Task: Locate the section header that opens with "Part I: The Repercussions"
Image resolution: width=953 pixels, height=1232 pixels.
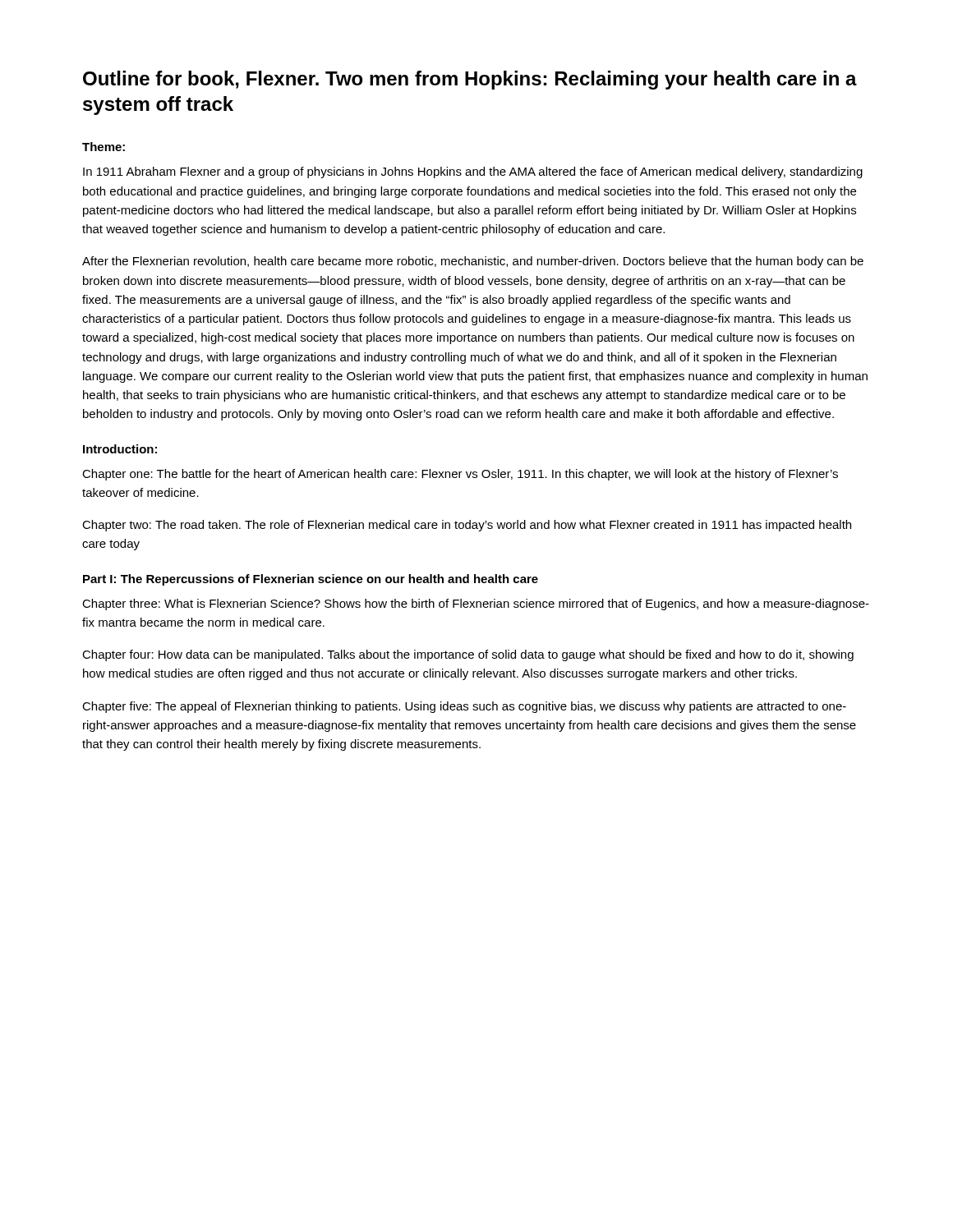Action: pyautogui.click(x=310, y=578)
